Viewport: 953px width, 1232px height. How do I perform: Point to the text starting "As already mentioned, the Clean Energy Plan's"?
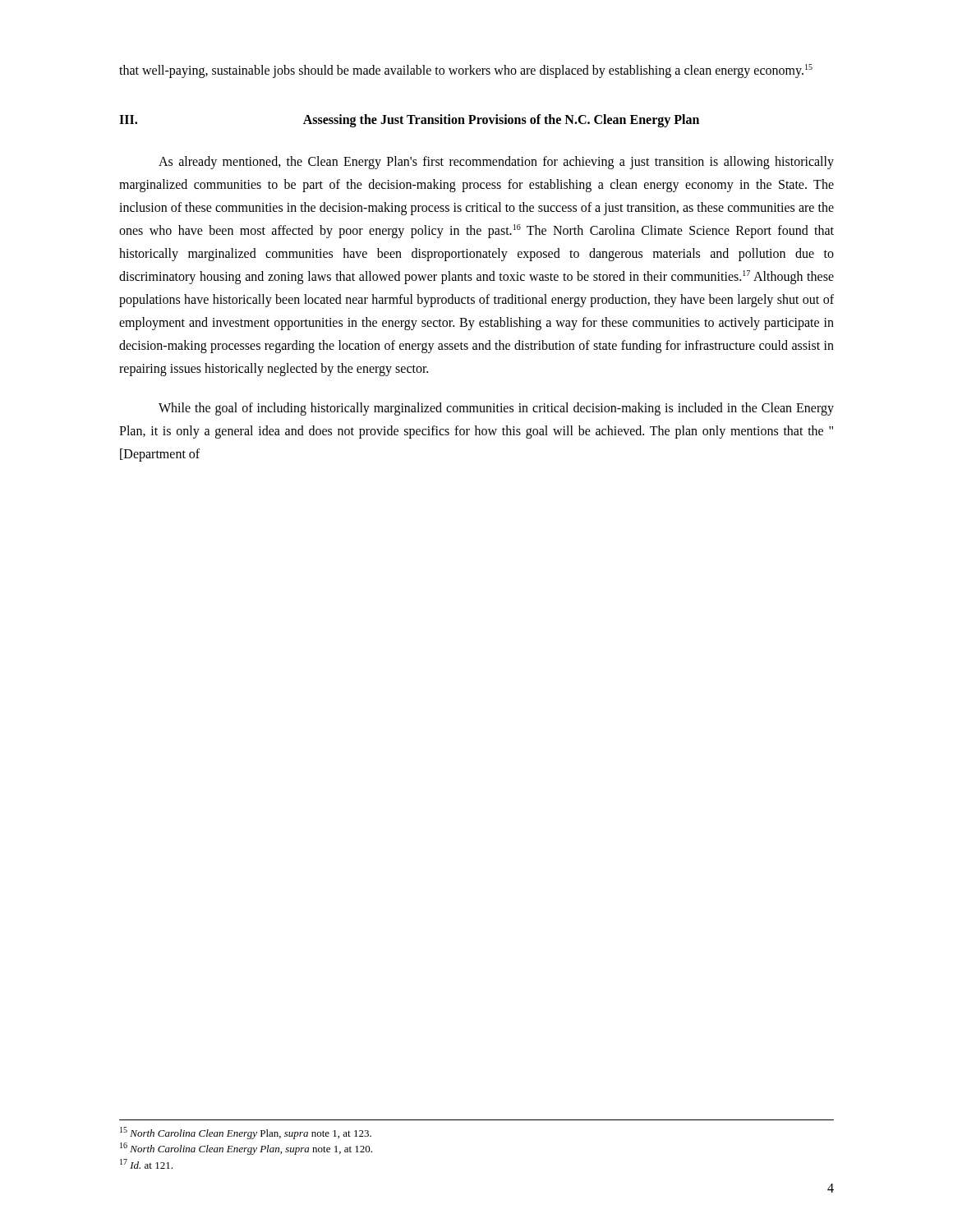[476, 265]
